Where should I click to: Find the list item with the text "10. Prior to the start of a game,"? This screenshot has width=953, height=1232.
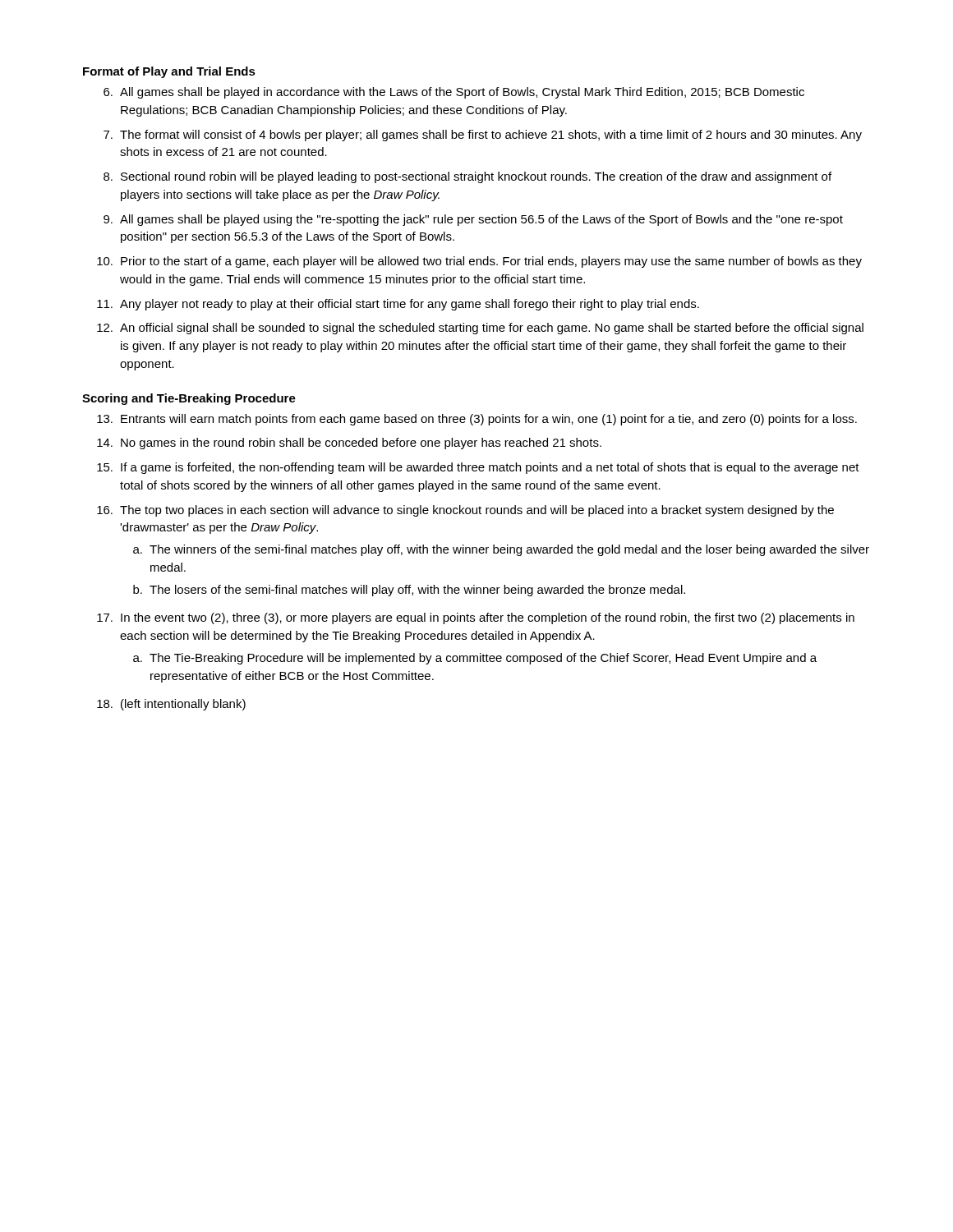[476, 270]
